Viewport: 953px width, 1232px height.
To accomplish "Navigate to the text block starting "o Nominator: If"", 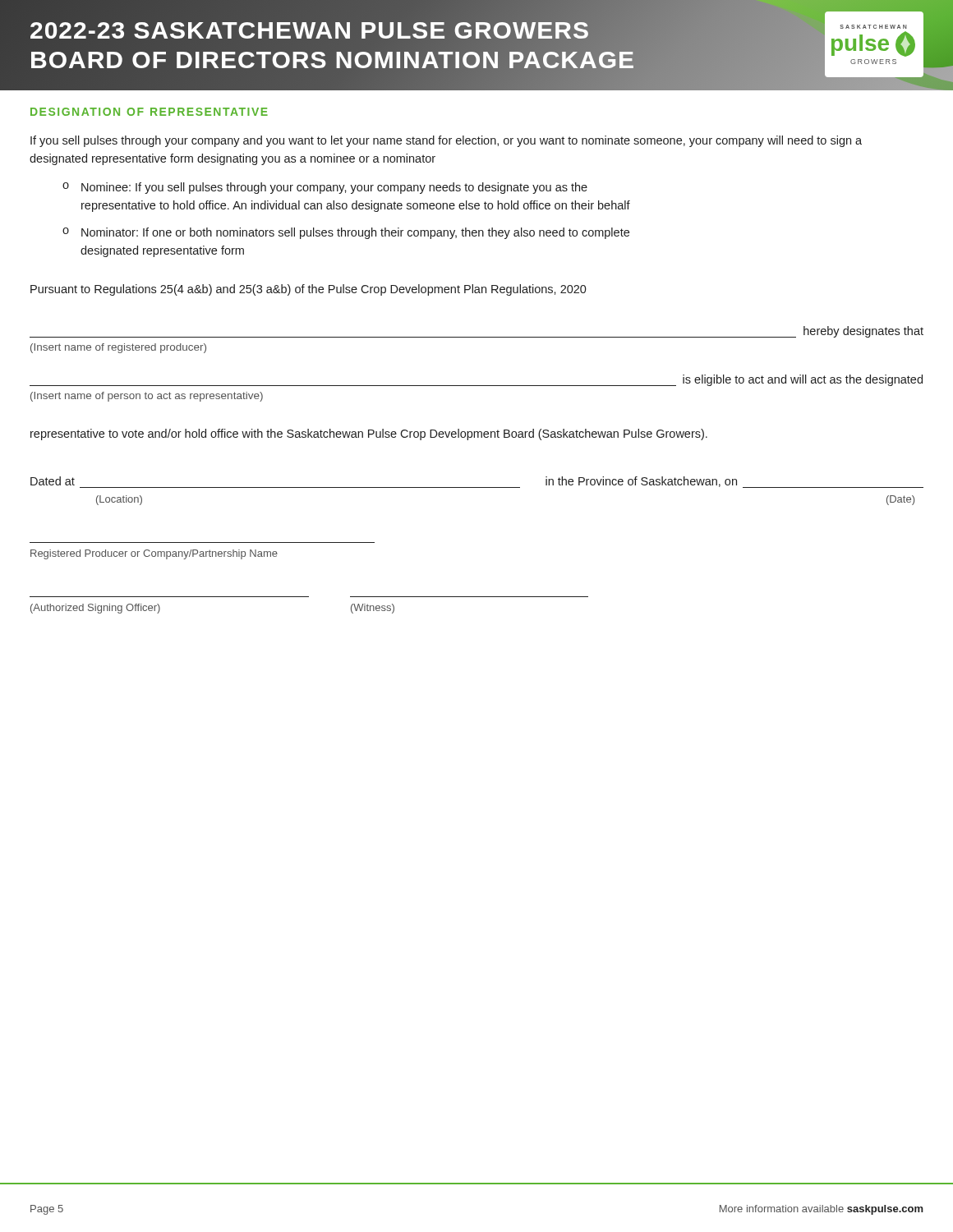I will click(x=493, y=242).
